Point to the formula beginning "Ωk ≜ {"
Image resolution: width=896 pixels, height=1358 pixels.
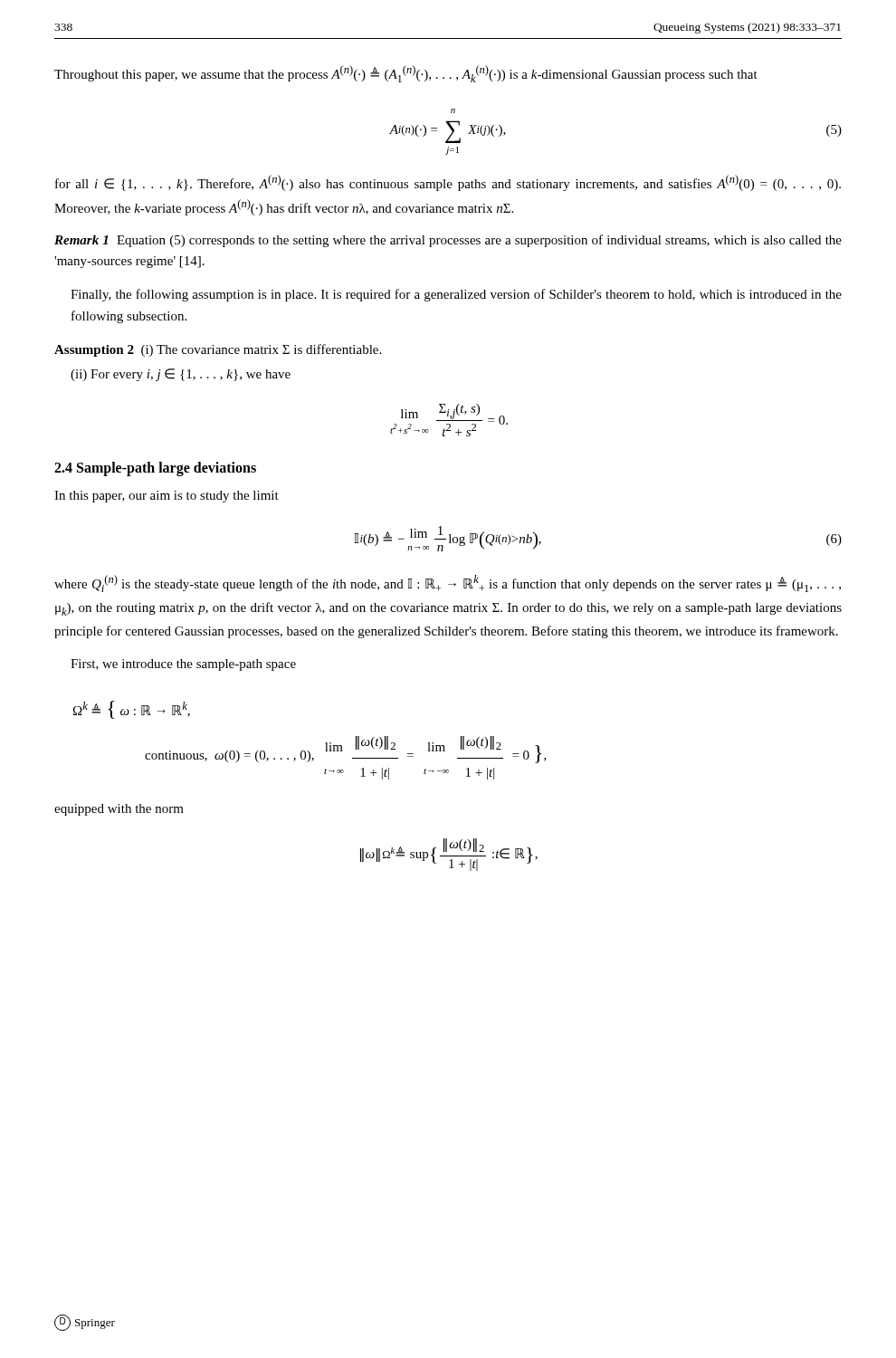[448, 736]
